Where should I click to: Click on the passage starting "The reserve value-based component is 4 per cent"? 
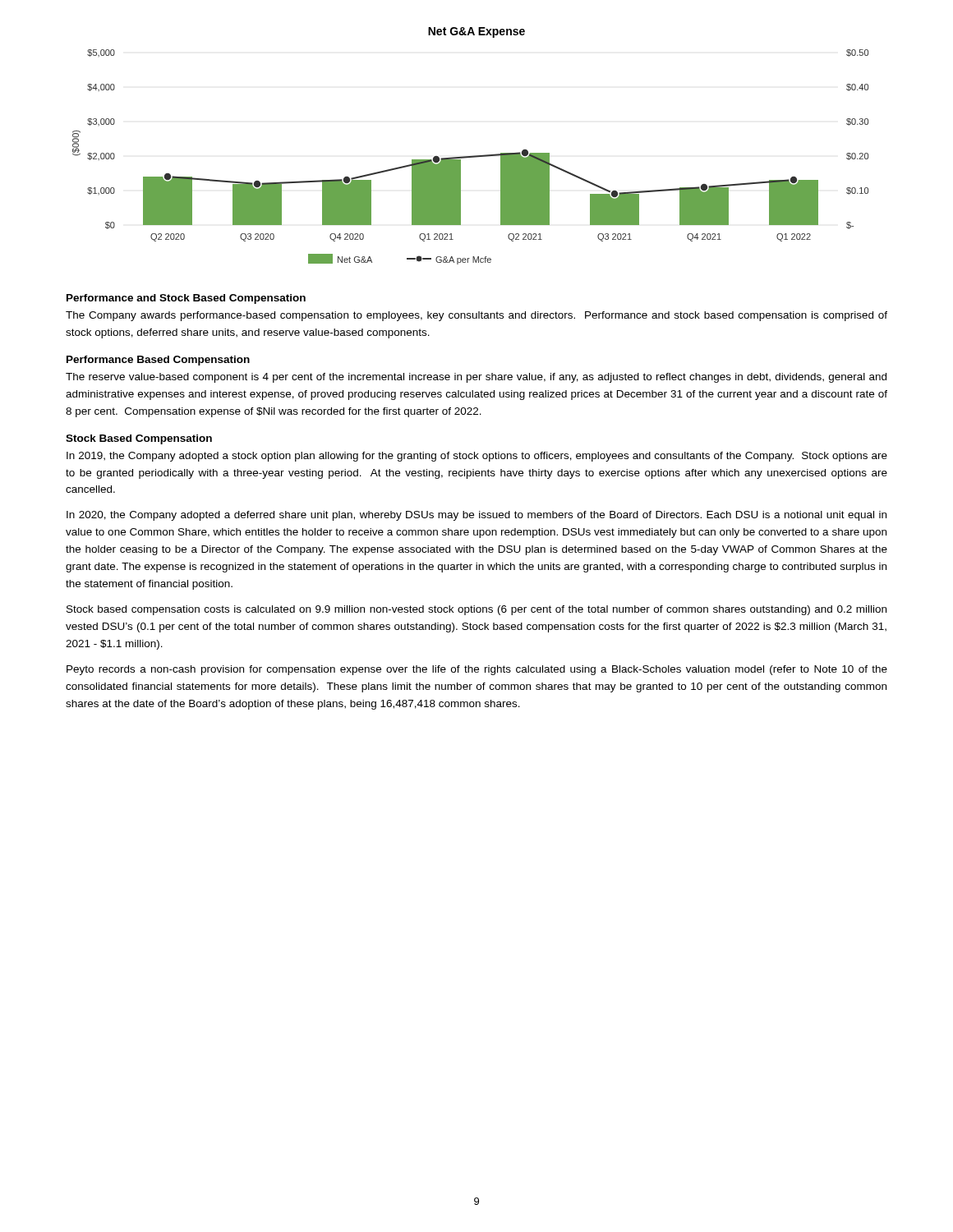(476, 394)
